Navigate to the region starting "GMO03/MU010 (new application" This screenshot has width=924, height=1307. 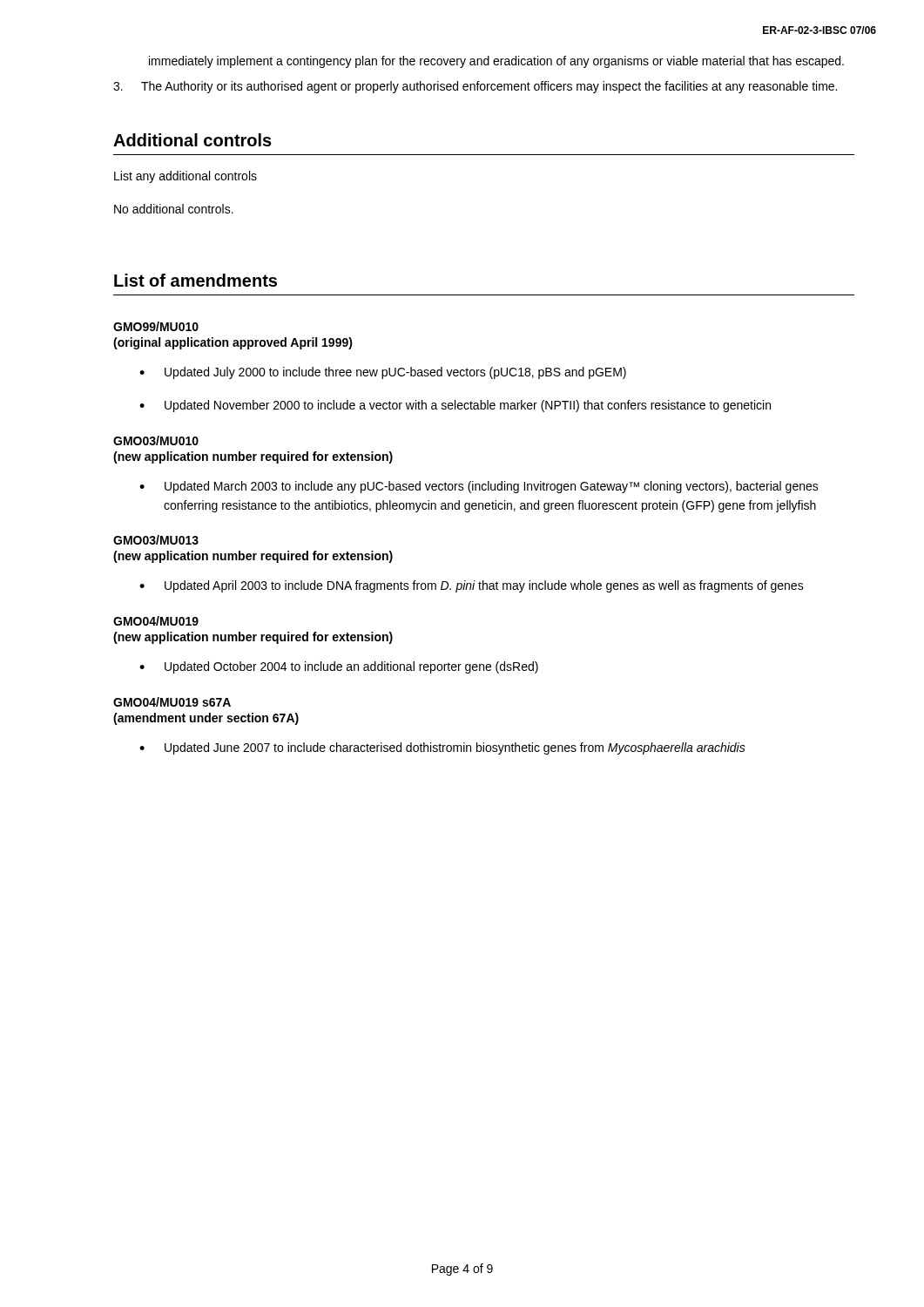(156, 440)
